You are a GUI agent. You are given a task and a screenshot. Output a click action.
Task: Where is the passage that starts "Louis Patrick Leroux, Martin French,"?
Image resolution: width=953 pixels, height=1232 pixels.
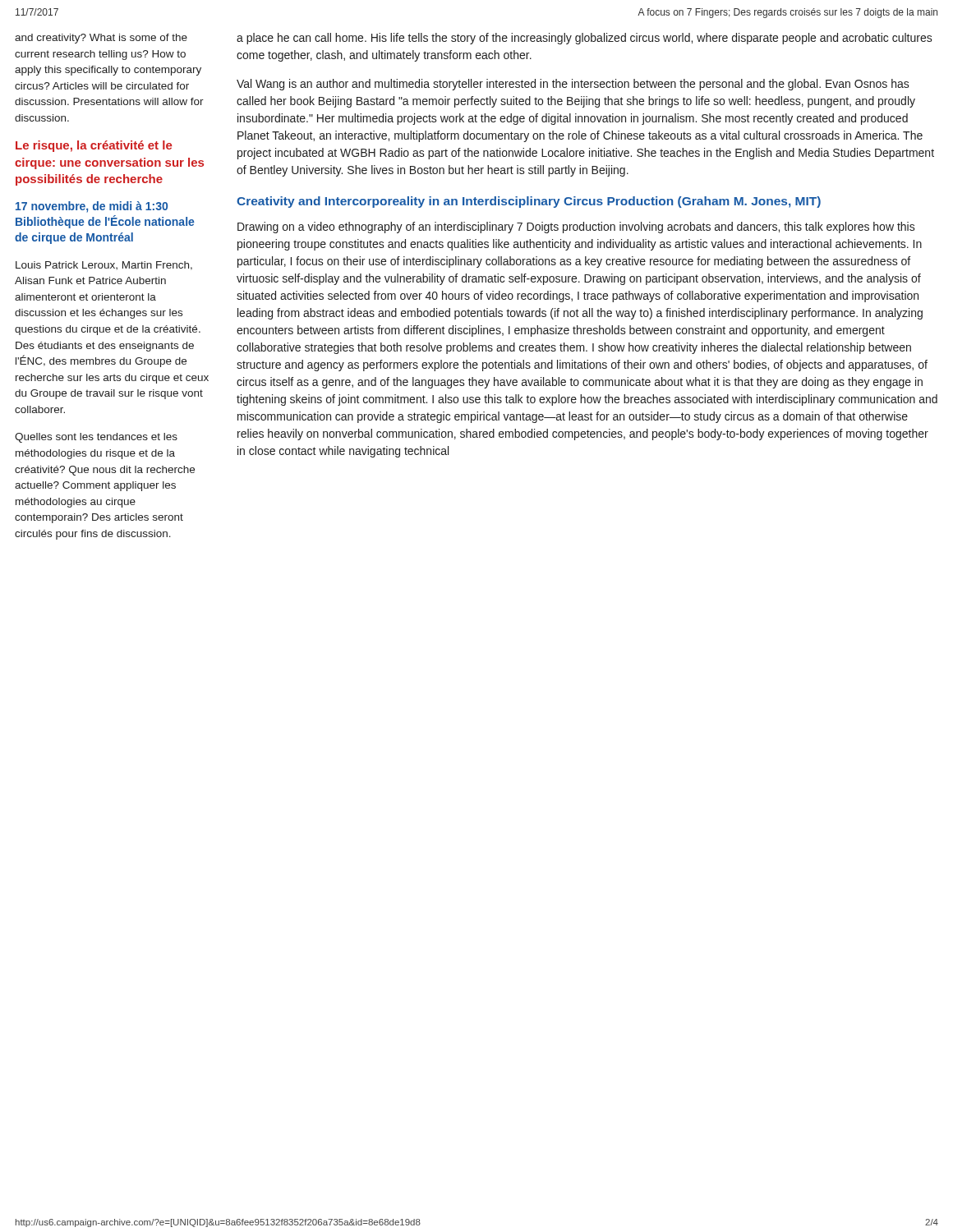pos(112,337)
